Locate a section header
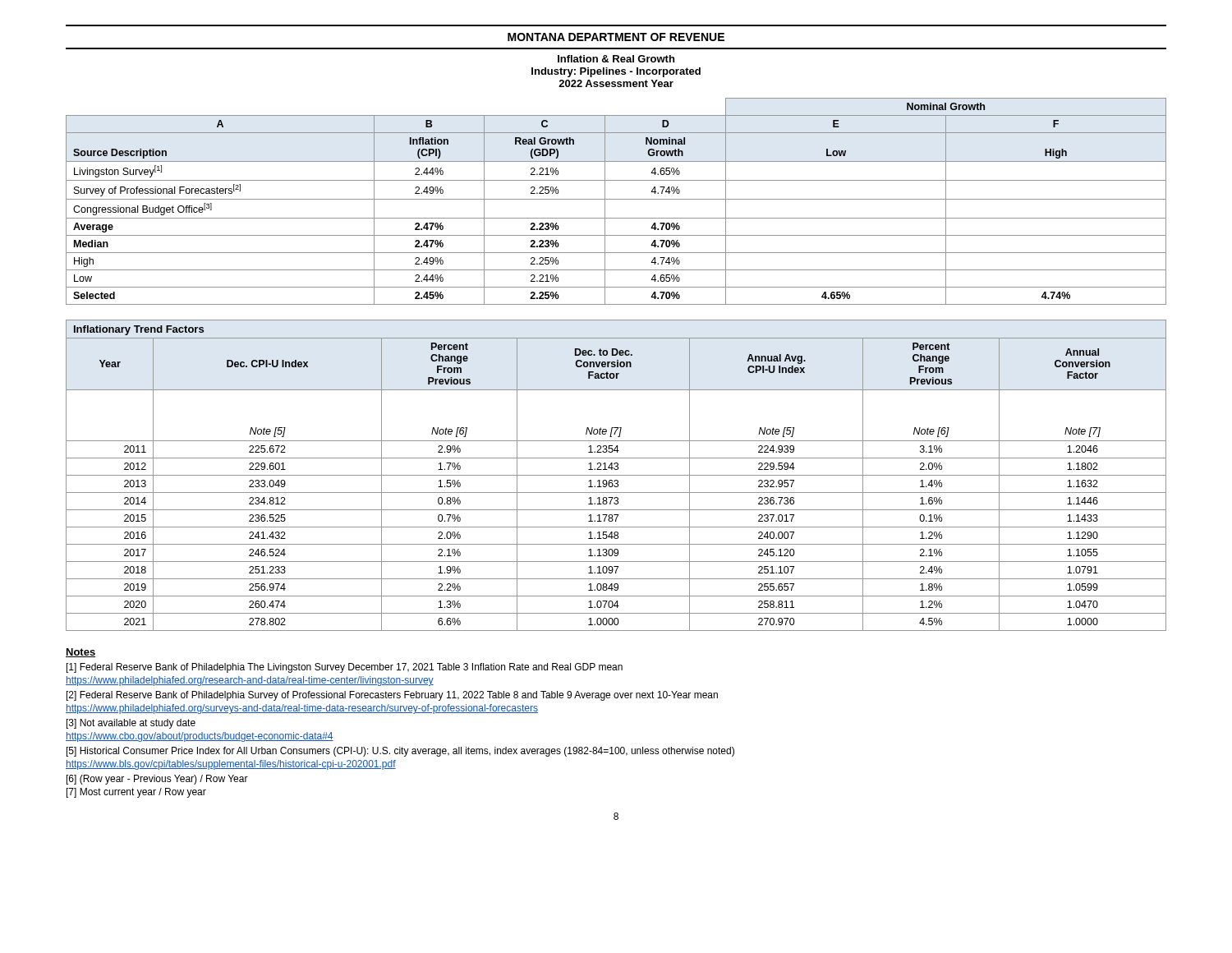Image resolution: width=1232 pixels, height=953 pixels. (x=81, y=652)
